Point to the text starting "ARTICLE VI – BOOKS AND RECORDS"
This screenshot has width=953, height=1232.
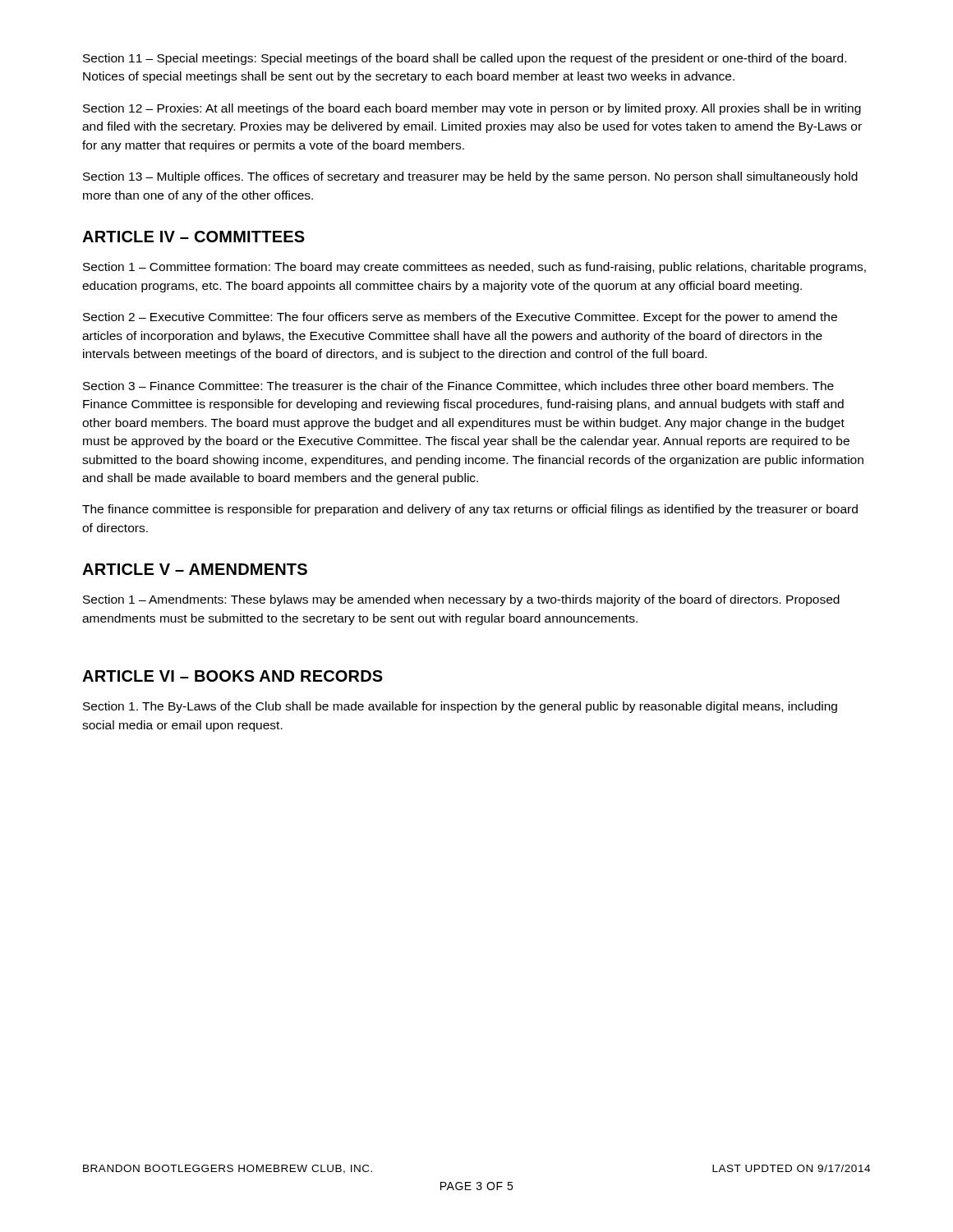(233, 676)
